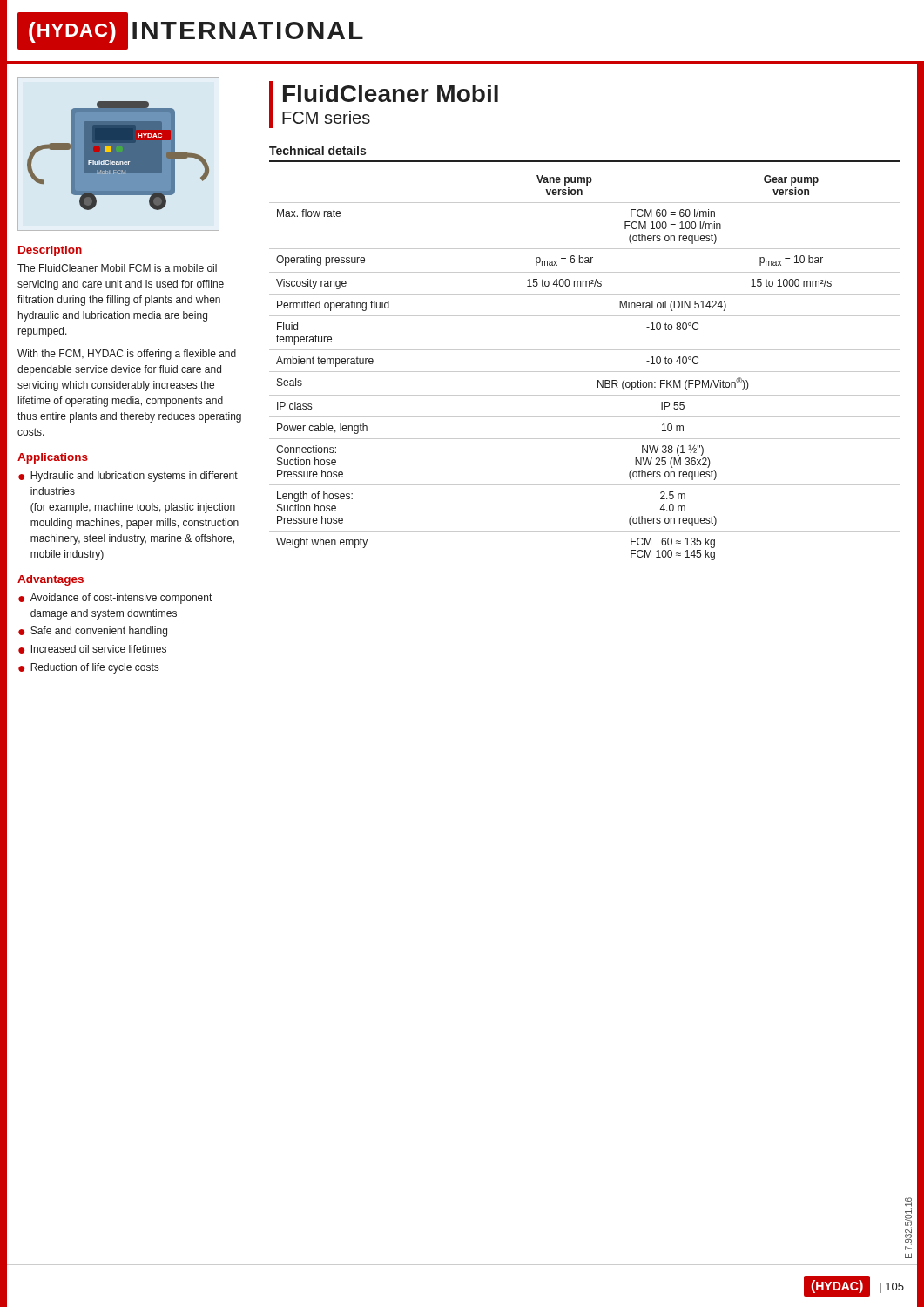This screenshot has height=1307, width=924.
Task: Select the list item that says "● Reduction of life"
Action: point(130,668)
